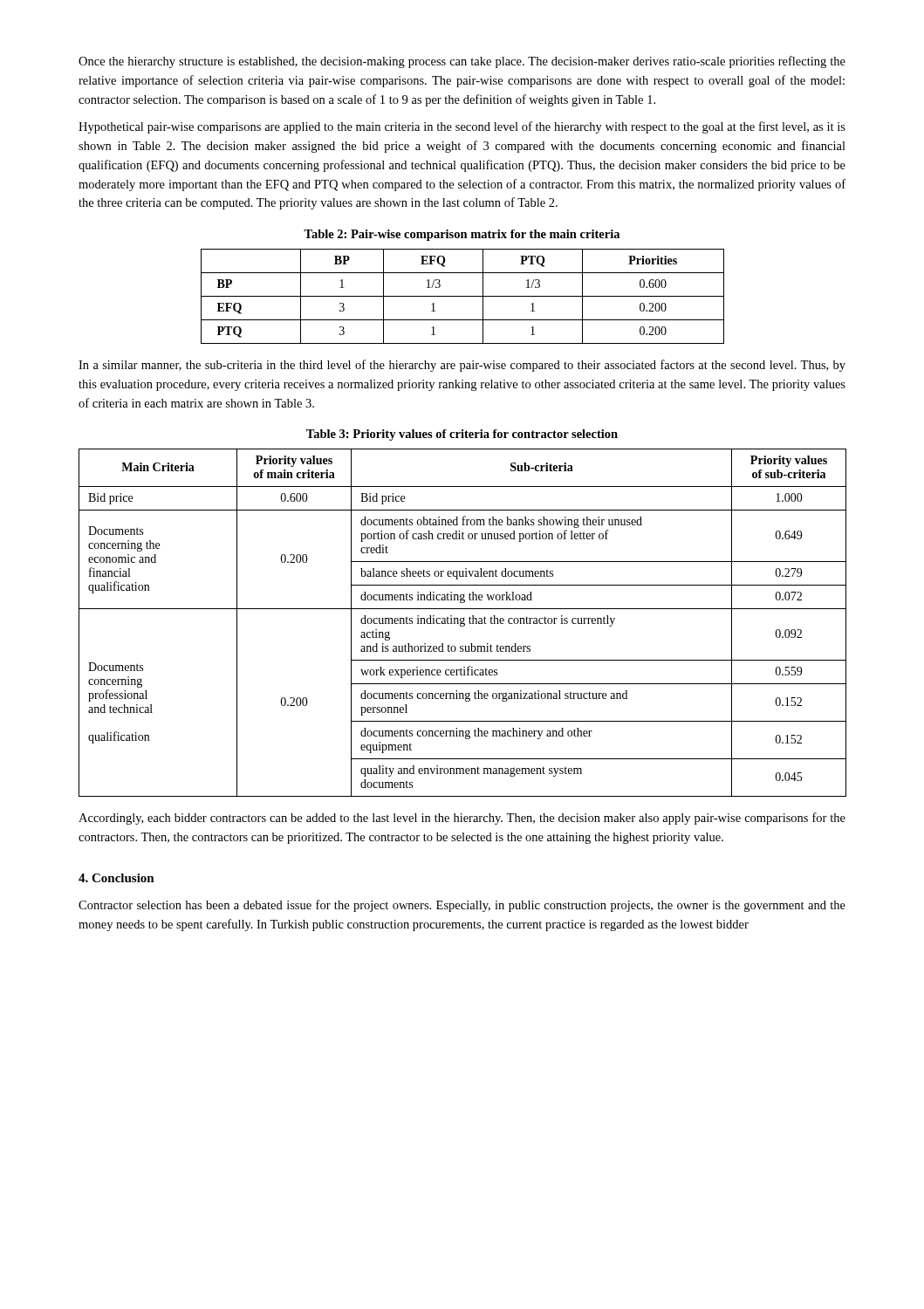Locate the caption that opens with "Table 2: Pair-wise comparison matrix for"

point(462,234)
